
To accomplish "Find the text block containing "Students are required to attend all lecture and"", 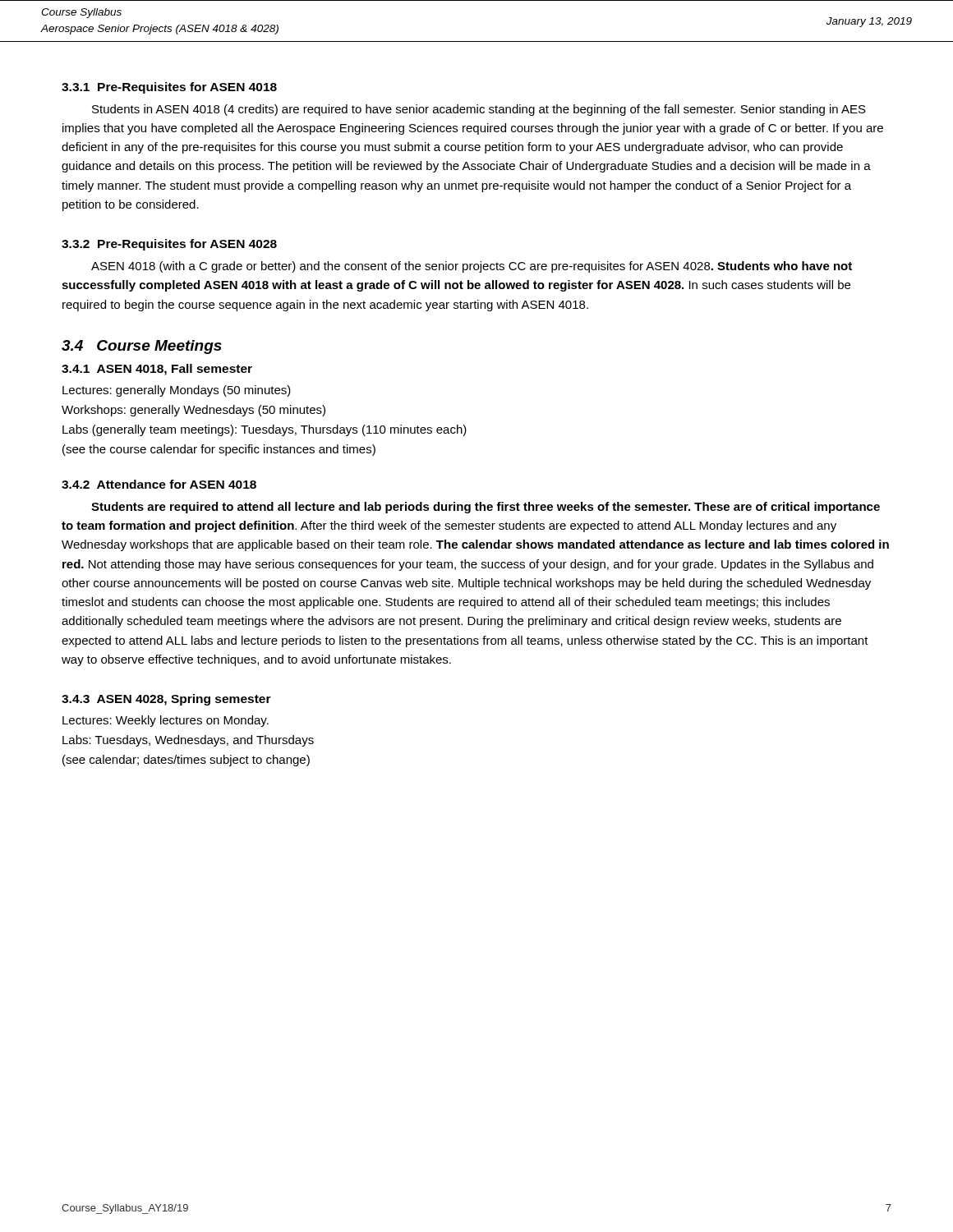I will coord(476,581).
